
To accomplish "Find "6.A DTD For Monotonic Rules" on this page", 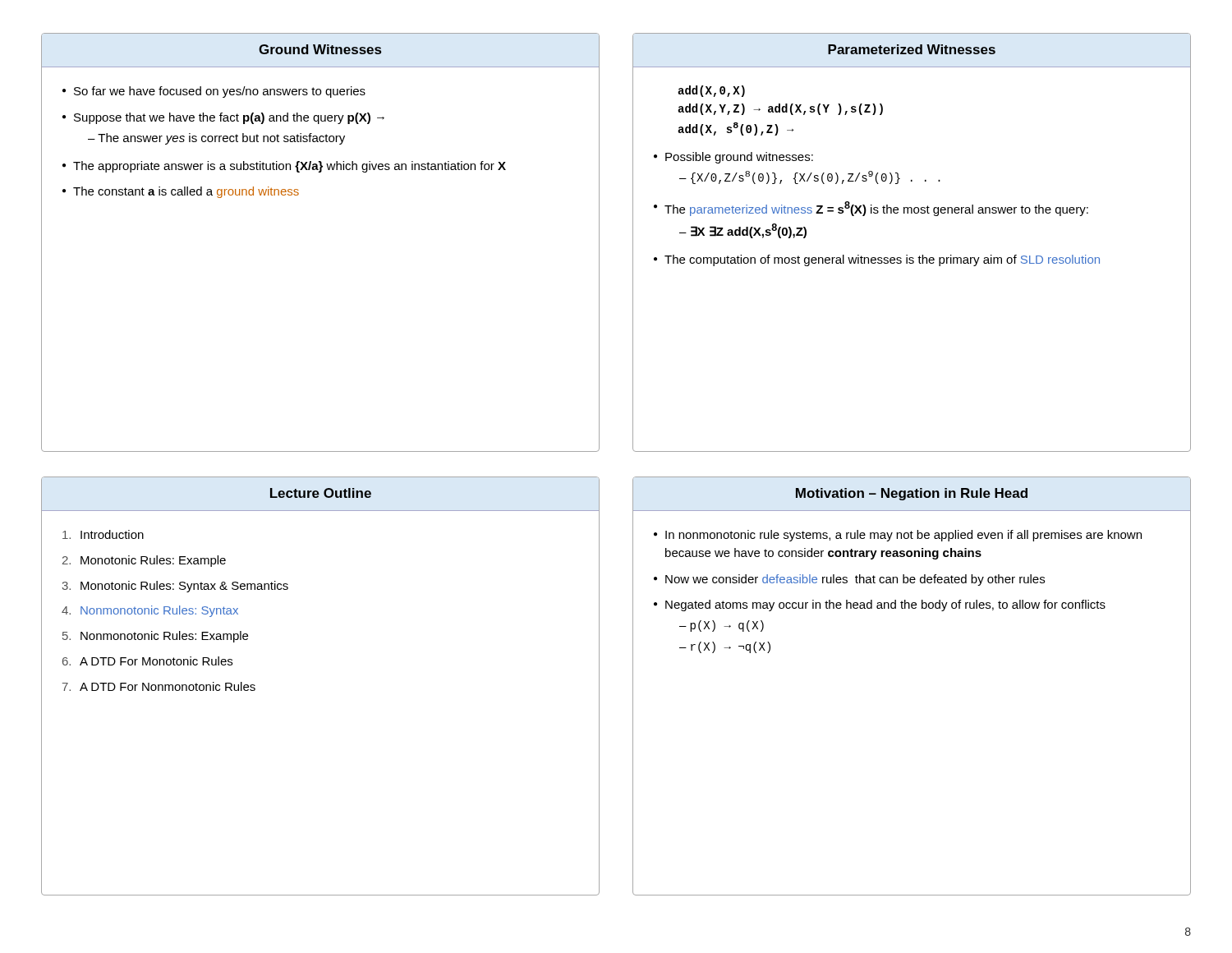I will 147,661.
